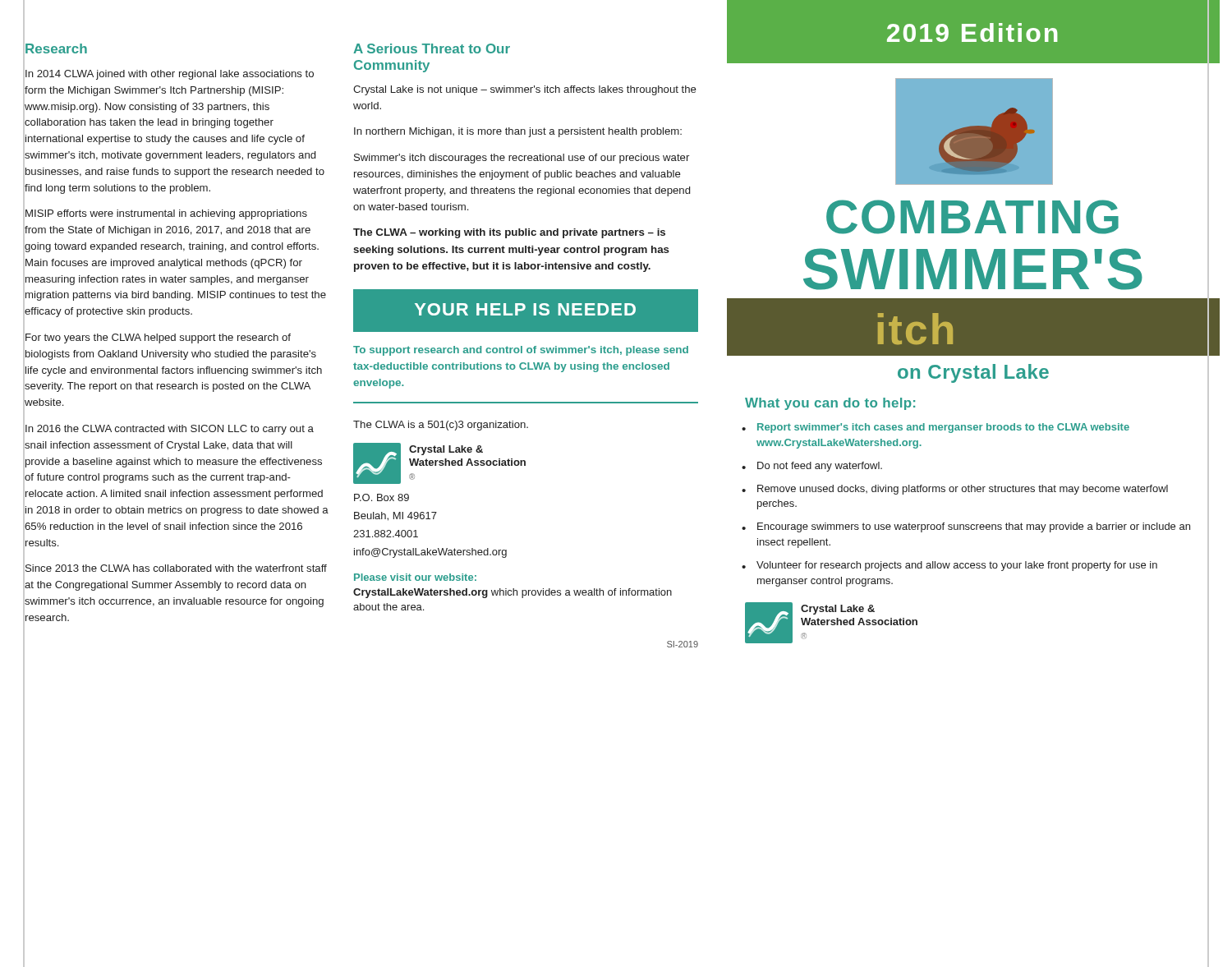Locate the passage starting "In 2016 the CLWA"
Screen dimensions: 967x1232
tap(176, 485)
